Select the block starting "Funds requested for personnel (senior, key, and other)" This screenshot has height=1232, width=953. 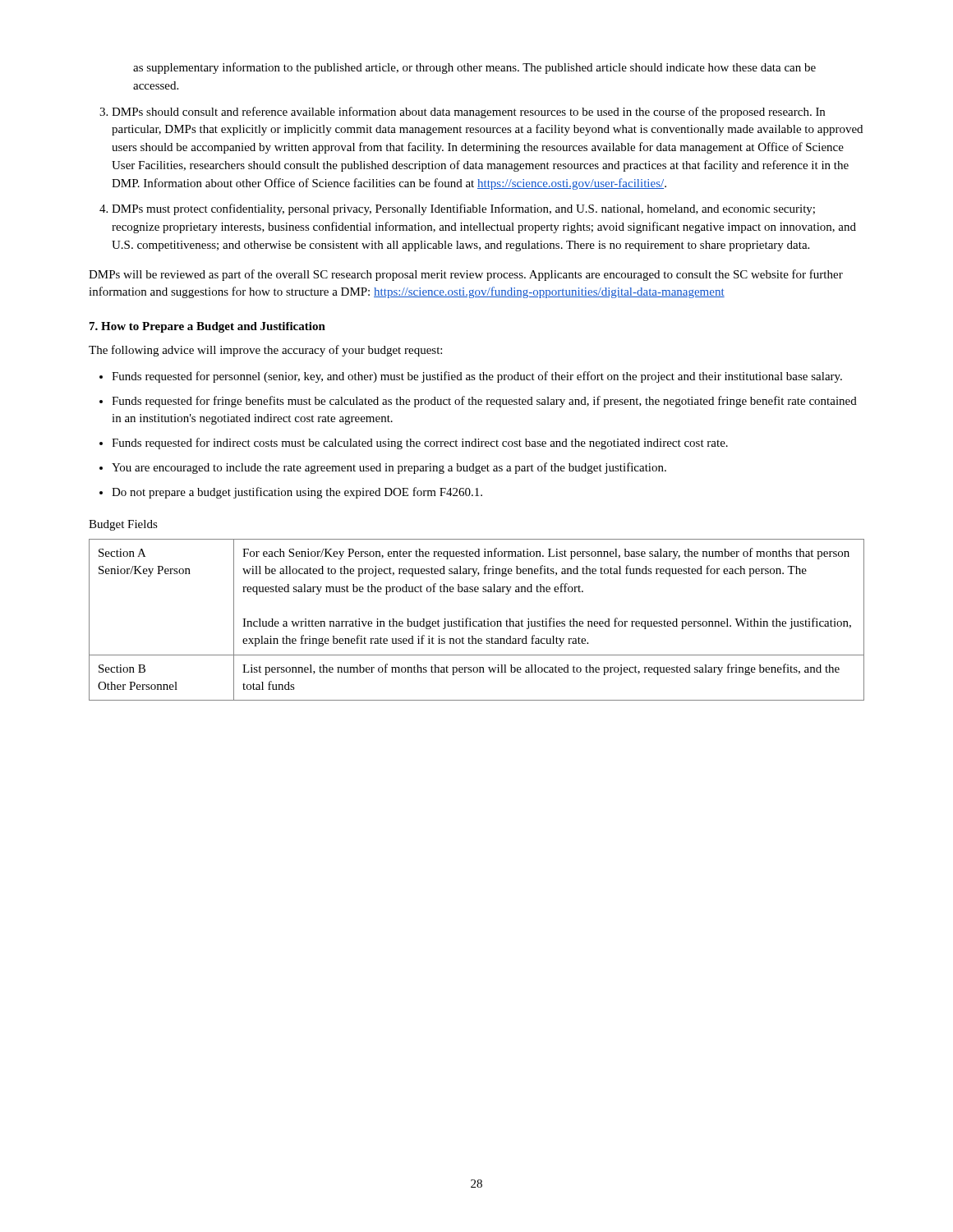coord(488,377)
